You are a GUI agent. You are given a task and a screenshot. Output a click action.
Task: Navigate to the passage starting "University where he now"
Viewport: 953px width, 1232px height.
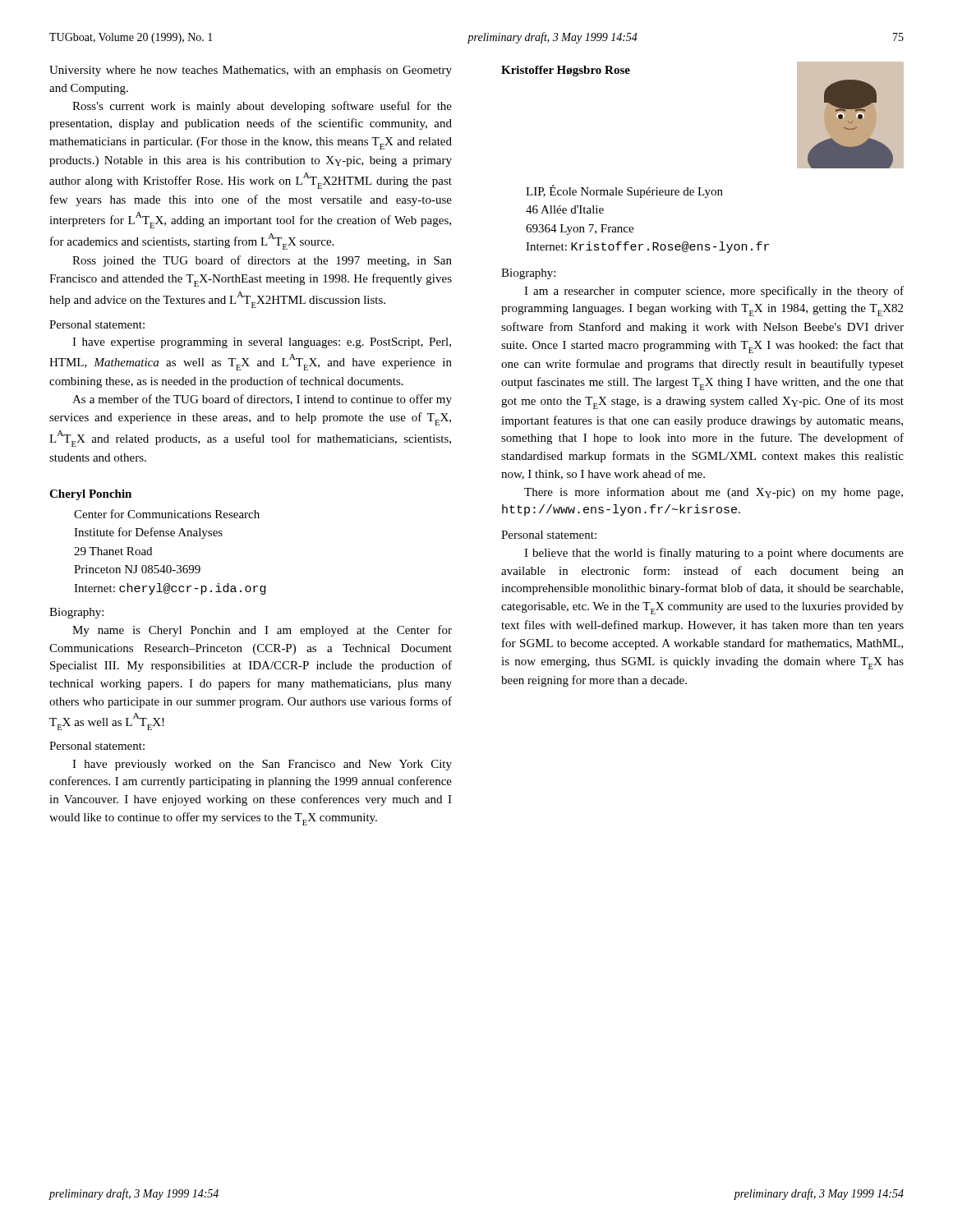(251, 186)
